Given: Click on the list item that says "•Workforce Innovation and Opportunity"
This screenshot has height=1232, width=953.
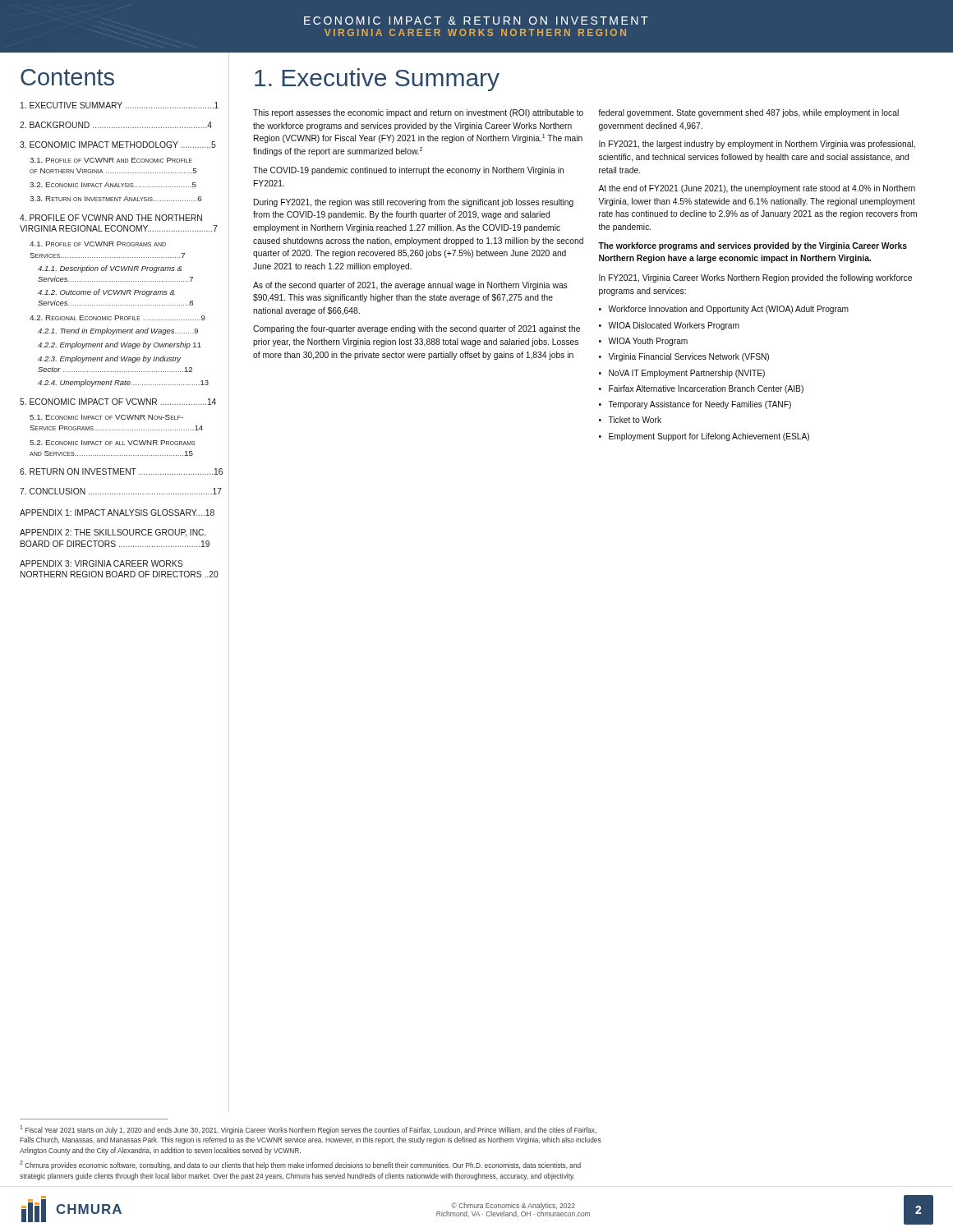Looking at the screenshot, I should click(x=724, y=310).
